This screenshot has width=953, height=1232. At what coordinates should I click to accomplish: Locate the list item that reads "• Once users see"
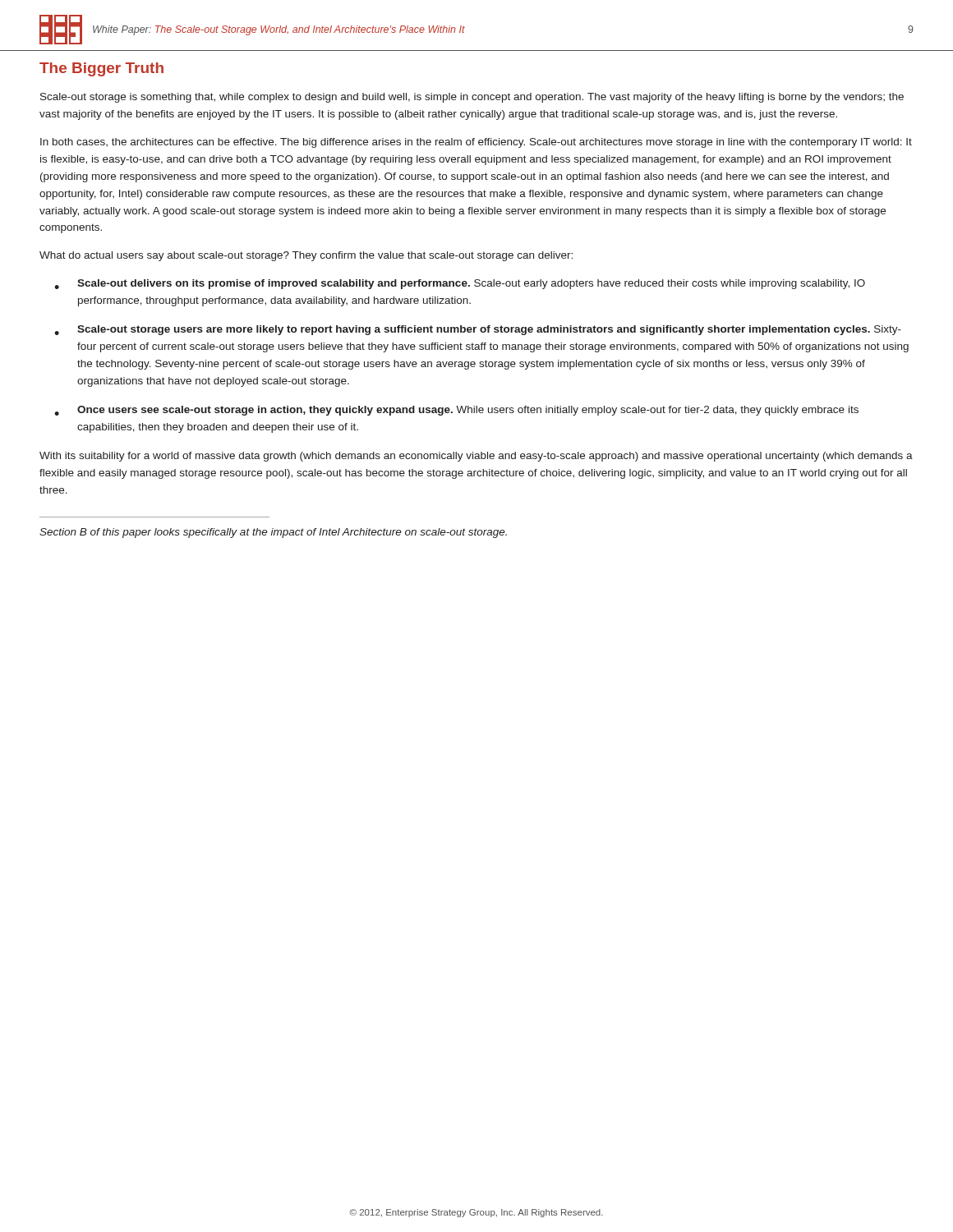point(484,419)
